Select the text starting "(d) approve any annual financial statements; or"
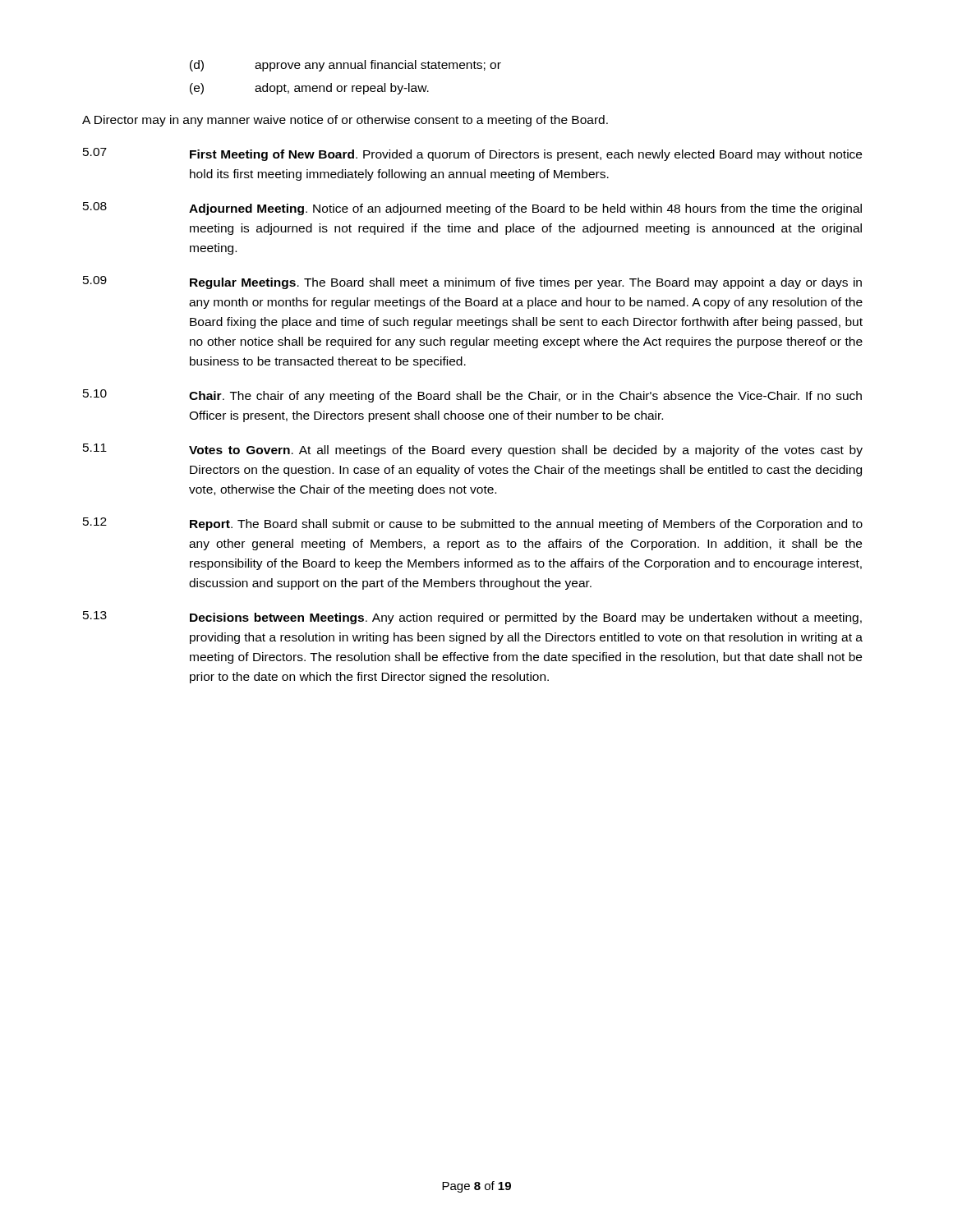The width and height of the screenshot is (953, 1232). [345, 66]
